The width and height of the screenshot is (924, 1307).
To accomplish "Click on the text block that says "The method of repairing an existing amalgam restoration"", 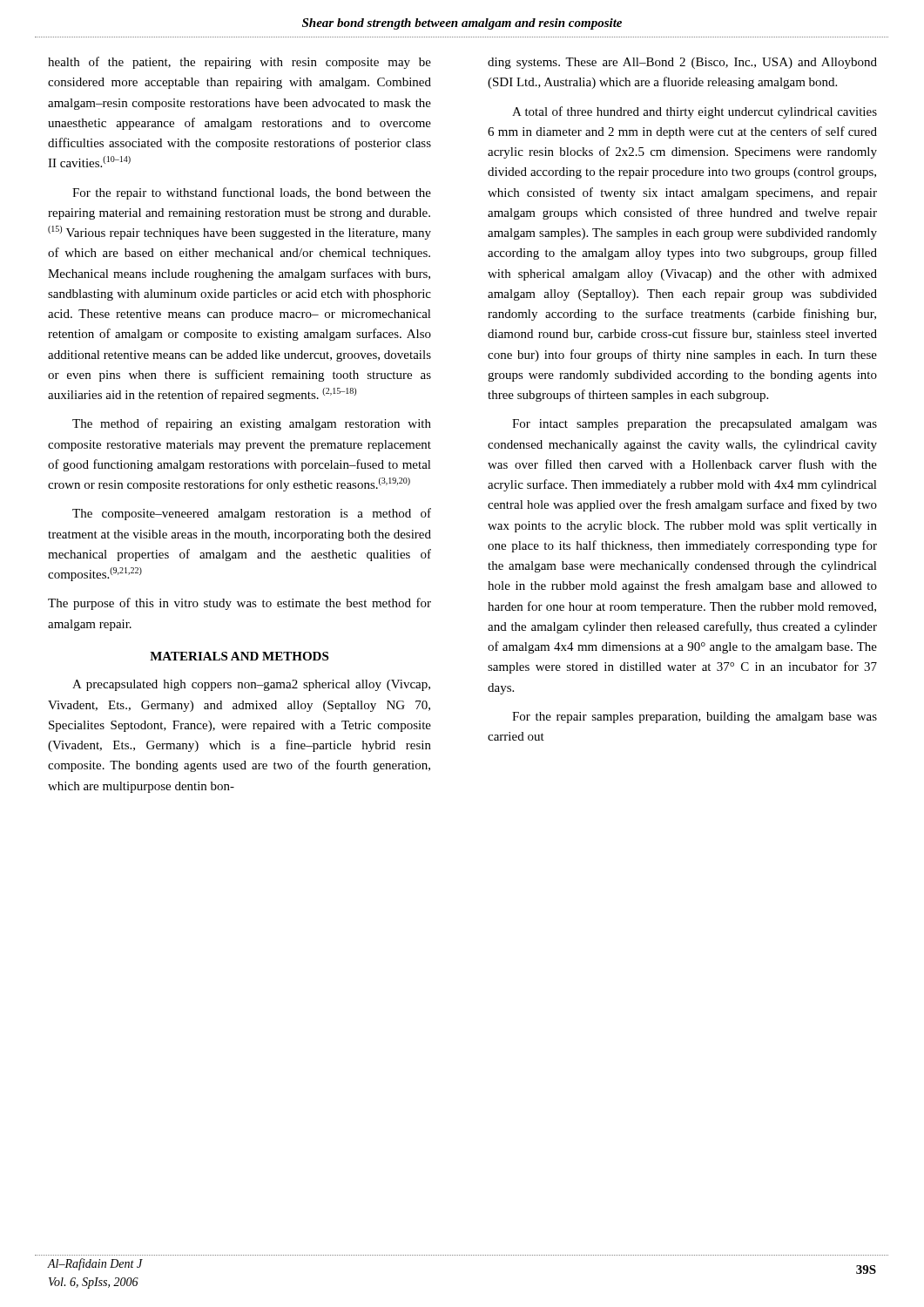I will 239,455.
